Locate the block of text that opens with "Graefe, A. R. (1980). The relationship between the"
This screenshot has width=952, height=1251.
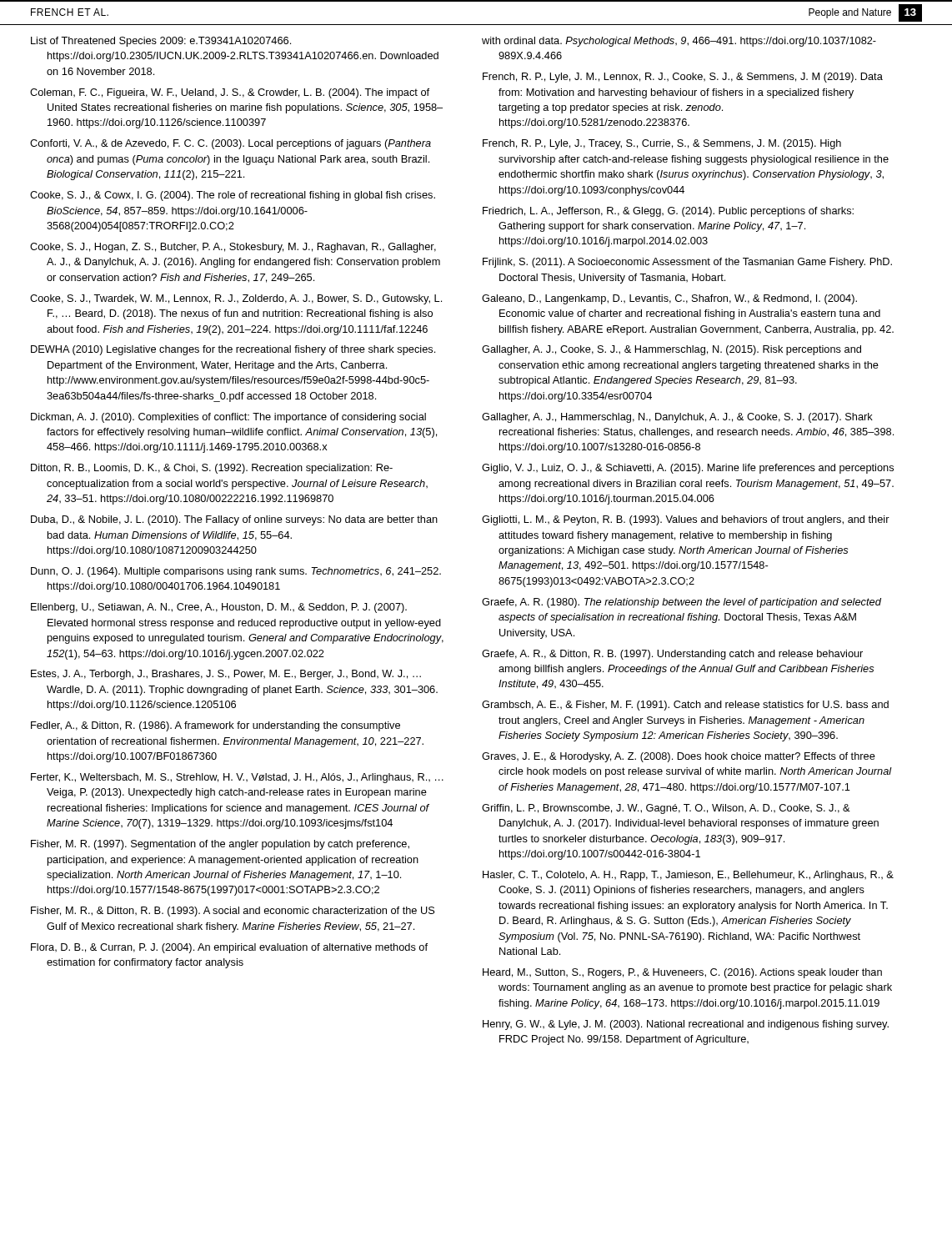click(x=681, y=617)
